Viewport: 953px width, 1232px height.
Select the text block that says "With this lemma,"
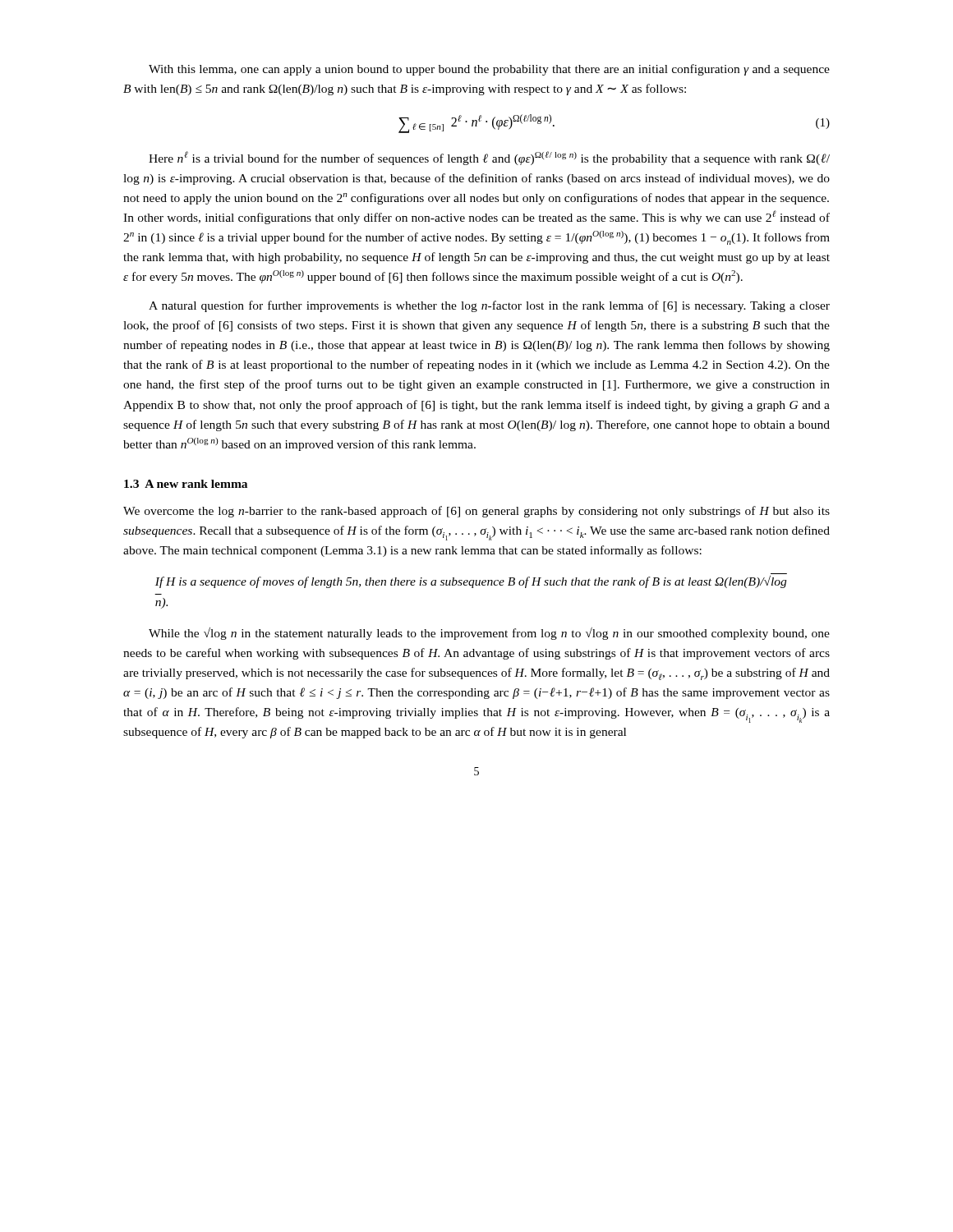tap(476, 78)
